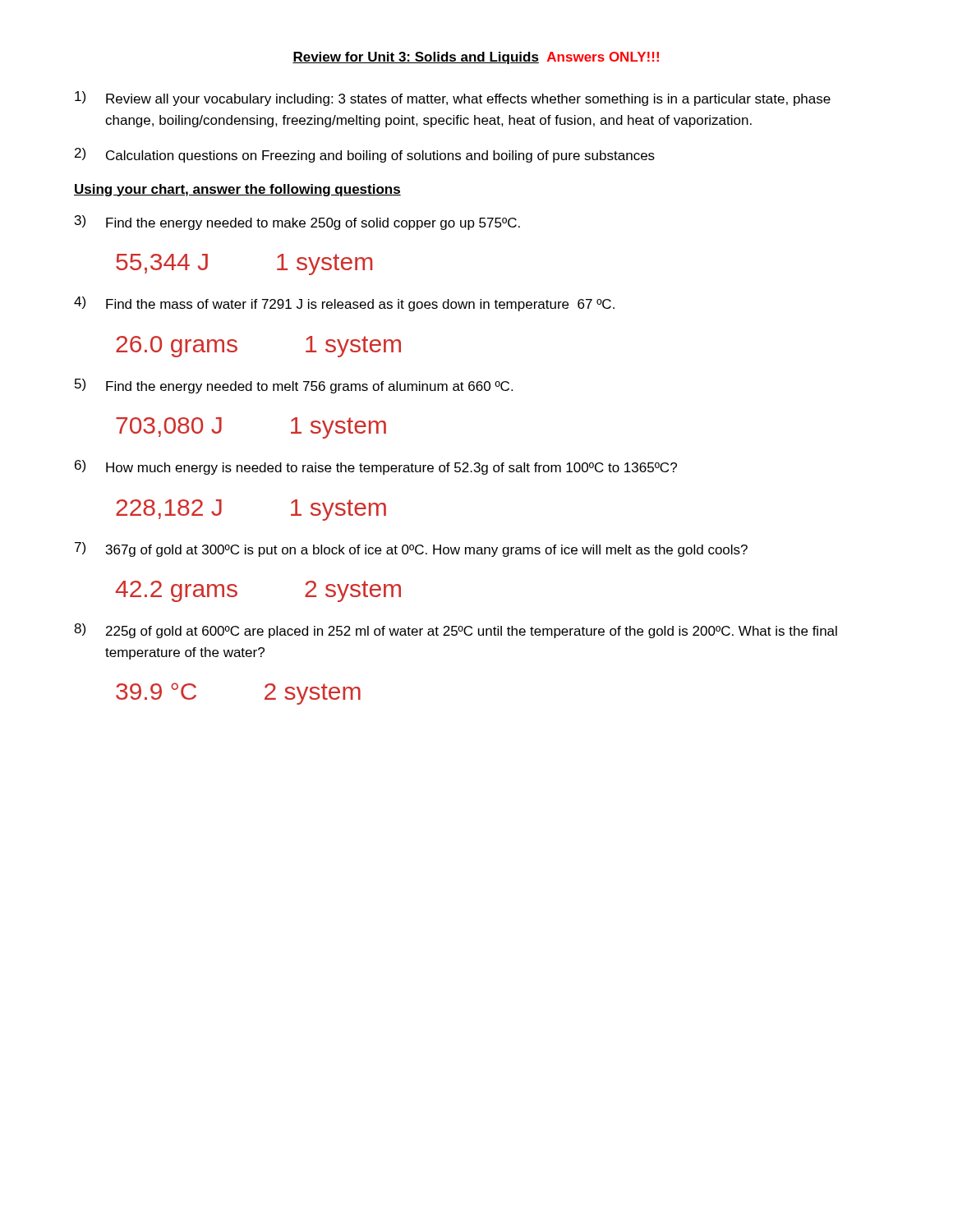Point to the block beginning "5) Find the energy needed to melt"
The width and height of the screenshot is (953, 1232).
click(x=294, y=386)
